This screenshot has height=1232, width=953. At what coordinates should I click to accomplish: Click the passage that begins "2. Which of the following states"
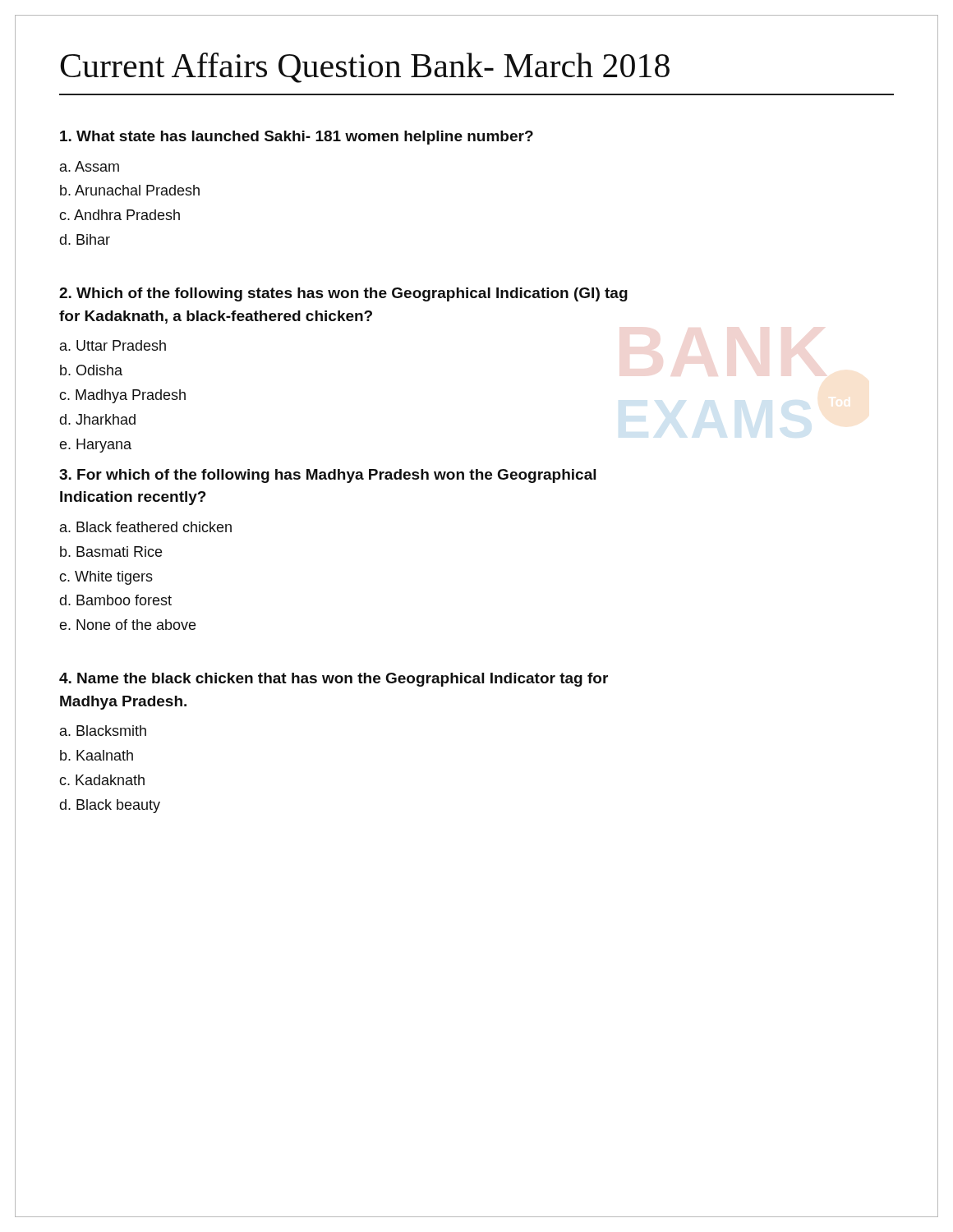[x=343, y=294]
